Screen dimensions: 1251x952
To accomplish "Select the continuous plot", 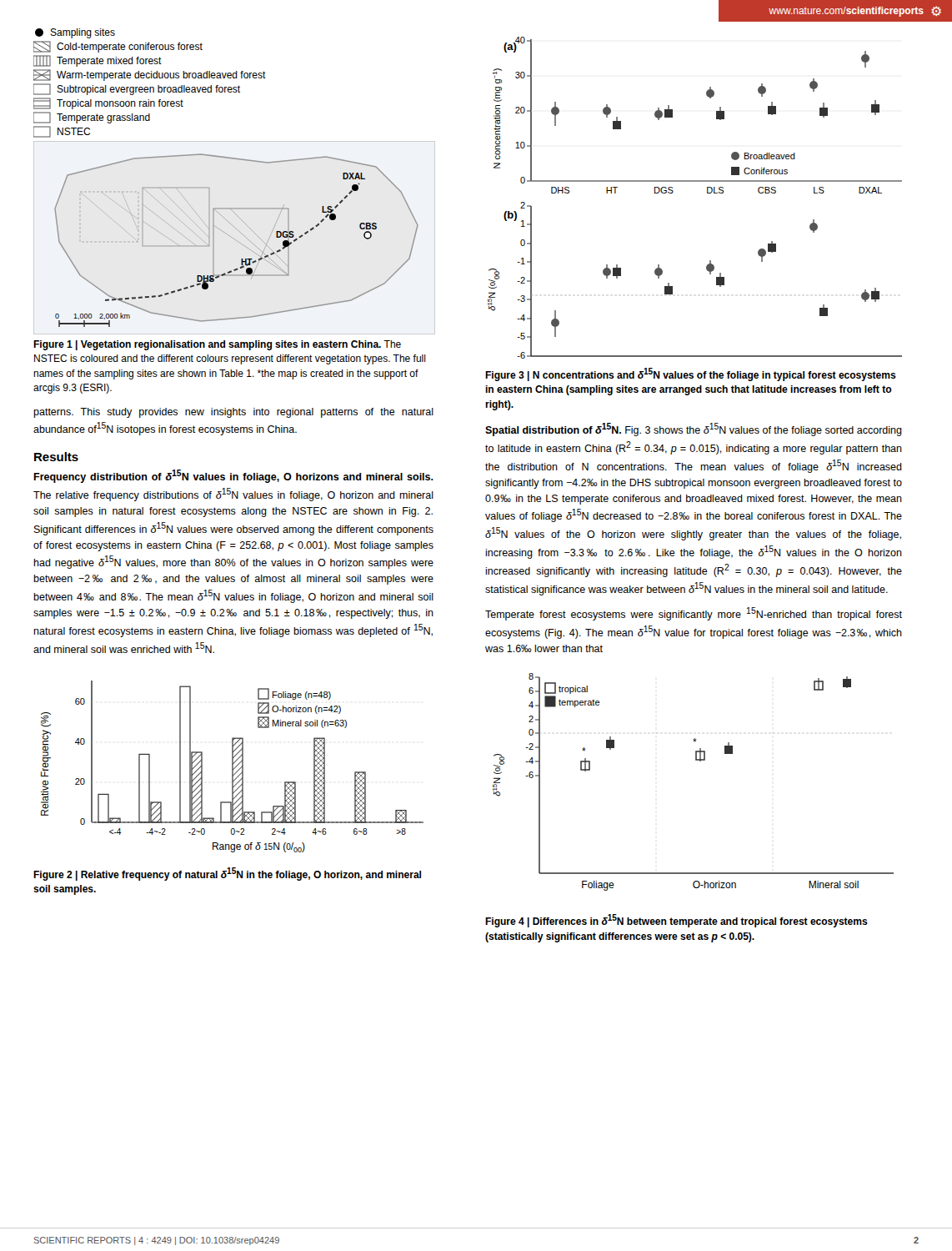I will (698, 195).
